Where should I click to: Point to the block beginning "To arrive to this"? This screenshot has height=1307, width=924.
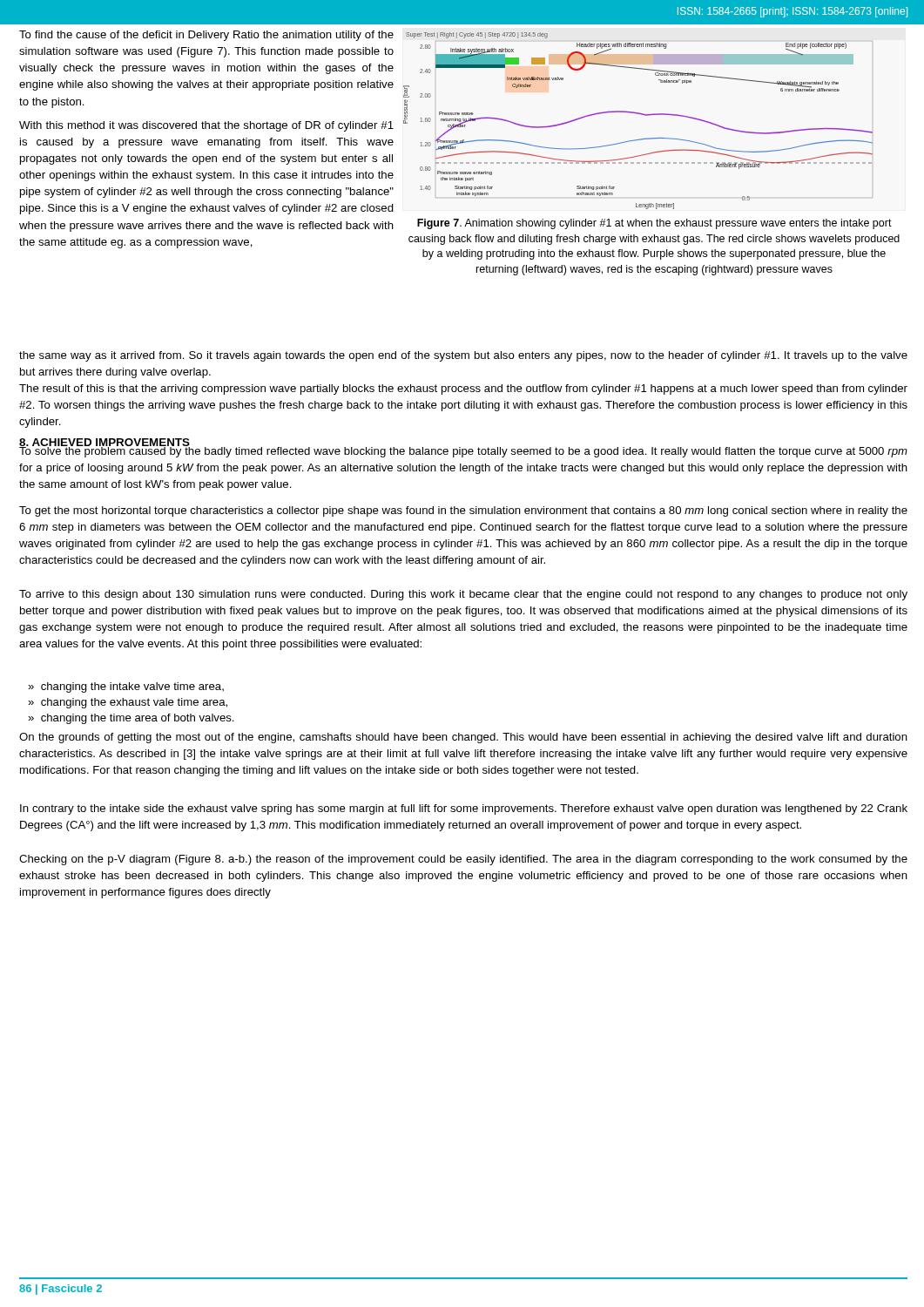click(x=463, y=619)
